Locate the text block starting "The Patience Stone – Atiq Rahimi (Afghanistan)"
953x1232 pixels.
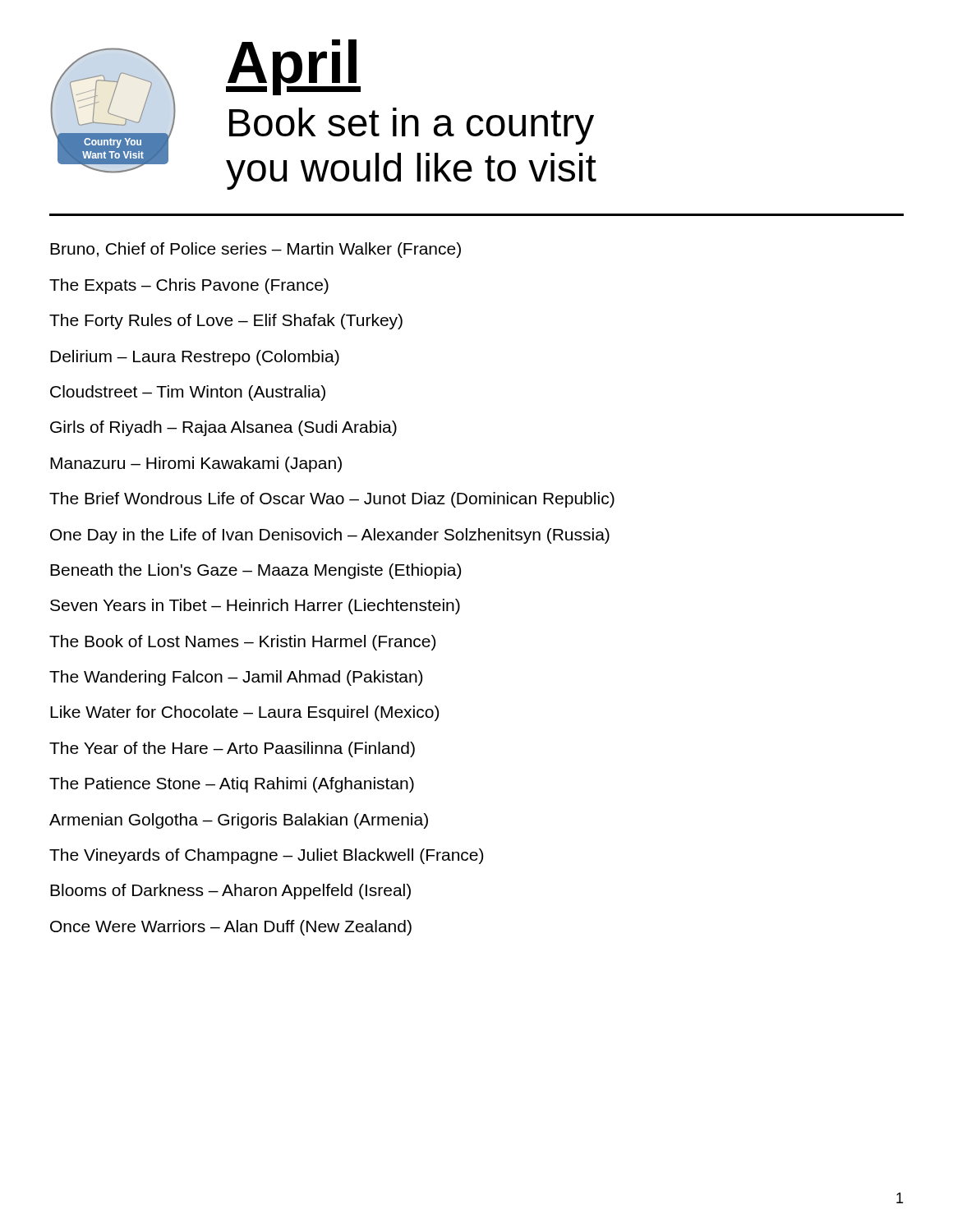click(x=232, y=783)
